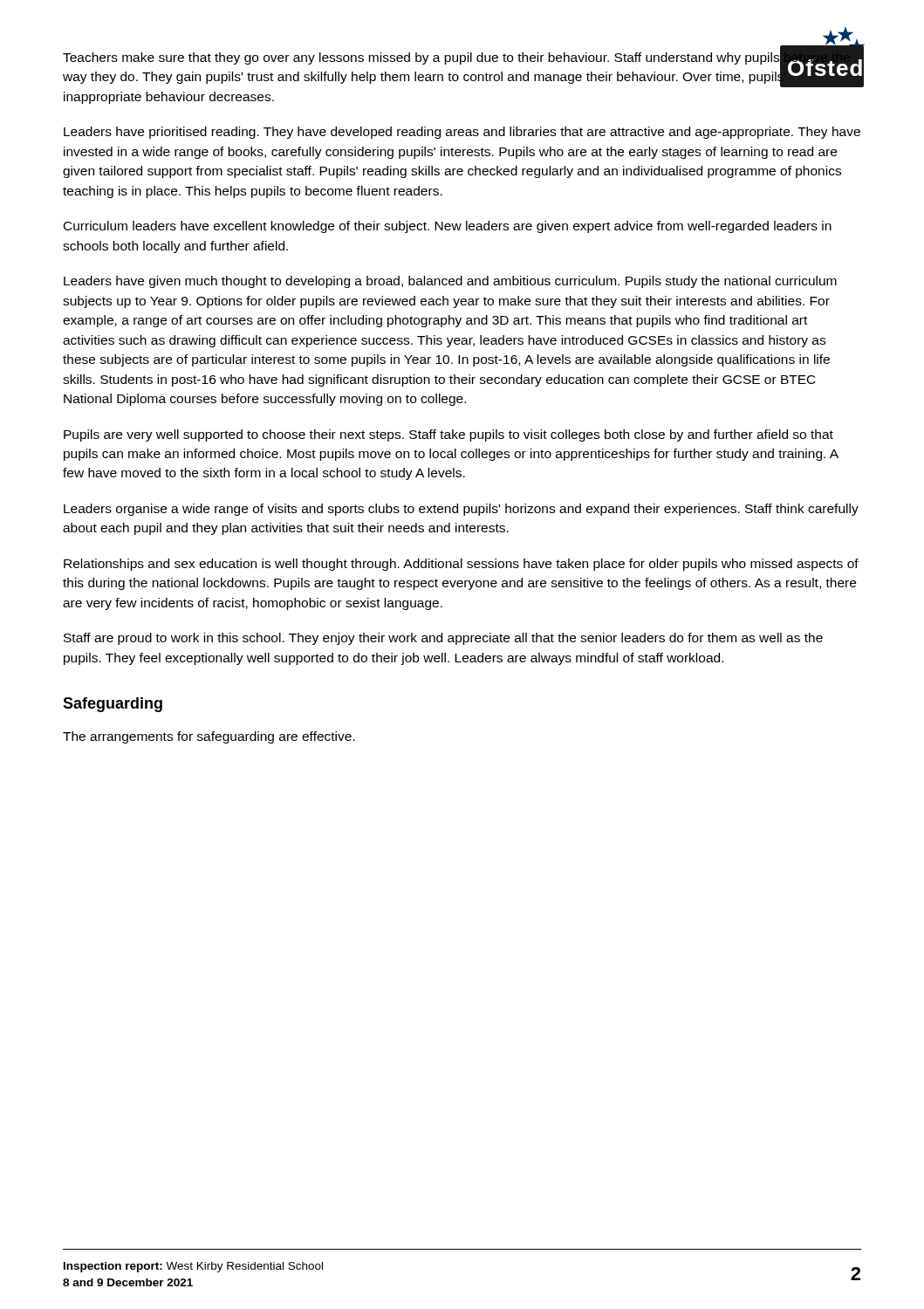Select the text containing "The arrangements for safeguarding are effective."

click(209, 736)
